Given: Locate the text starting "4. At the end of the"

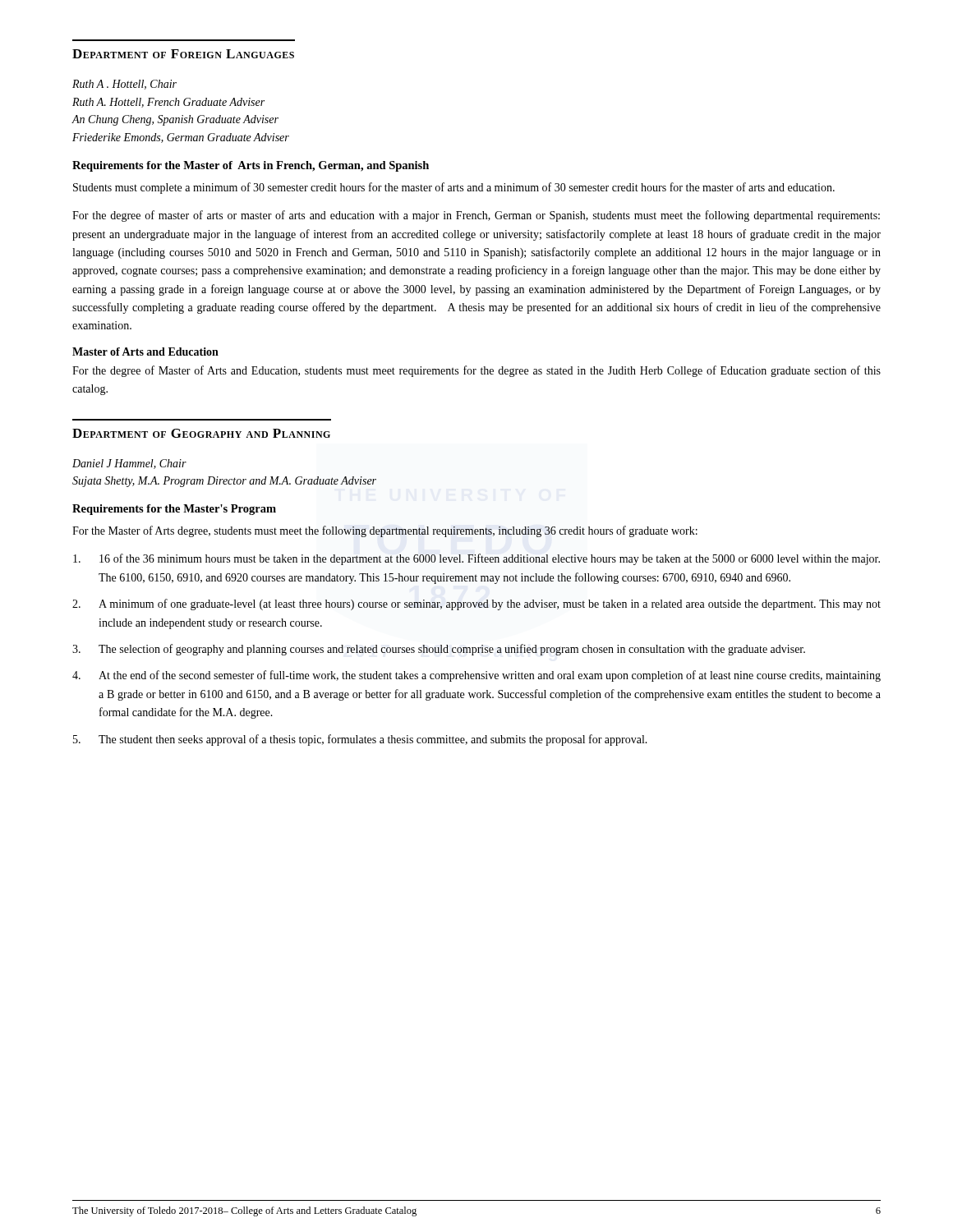Looking at the screenshot, I should tap(476, 695).
